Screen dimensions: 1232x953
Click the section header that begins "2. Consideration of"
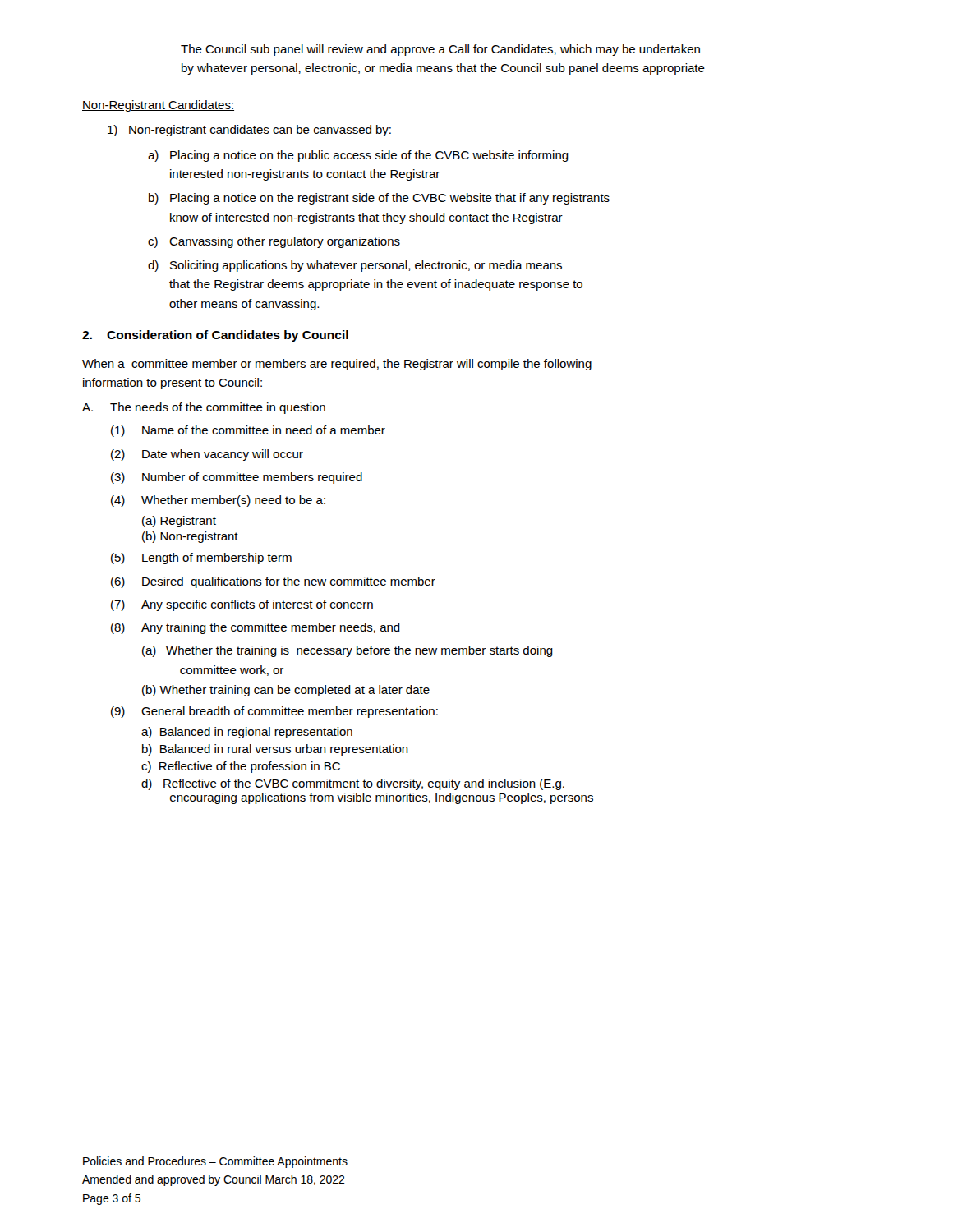point(215,335)
